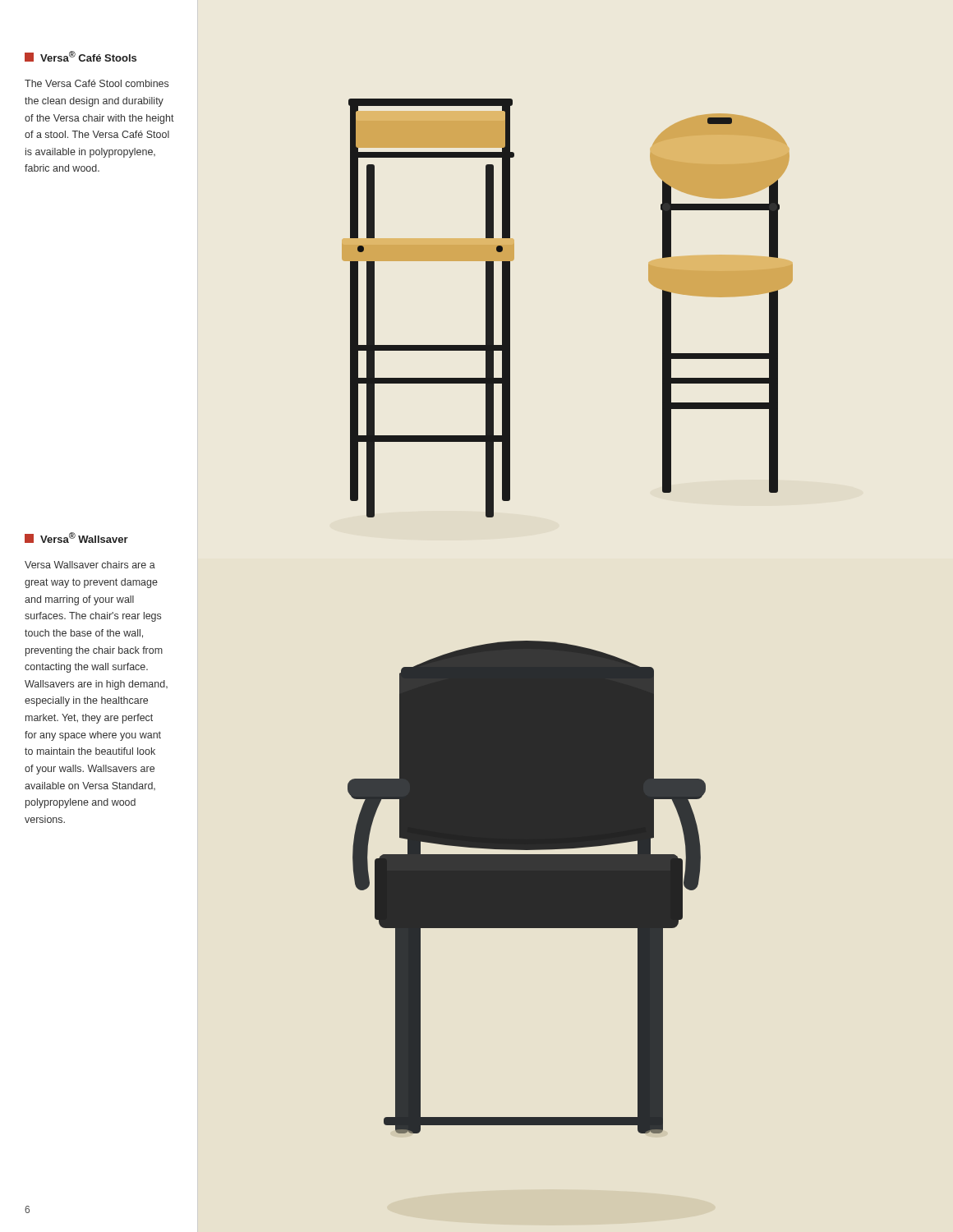The image size is (953, 1232).
Task: Find the block starting "The Versa Café Stool combines the clean design"
Action: 99,126
